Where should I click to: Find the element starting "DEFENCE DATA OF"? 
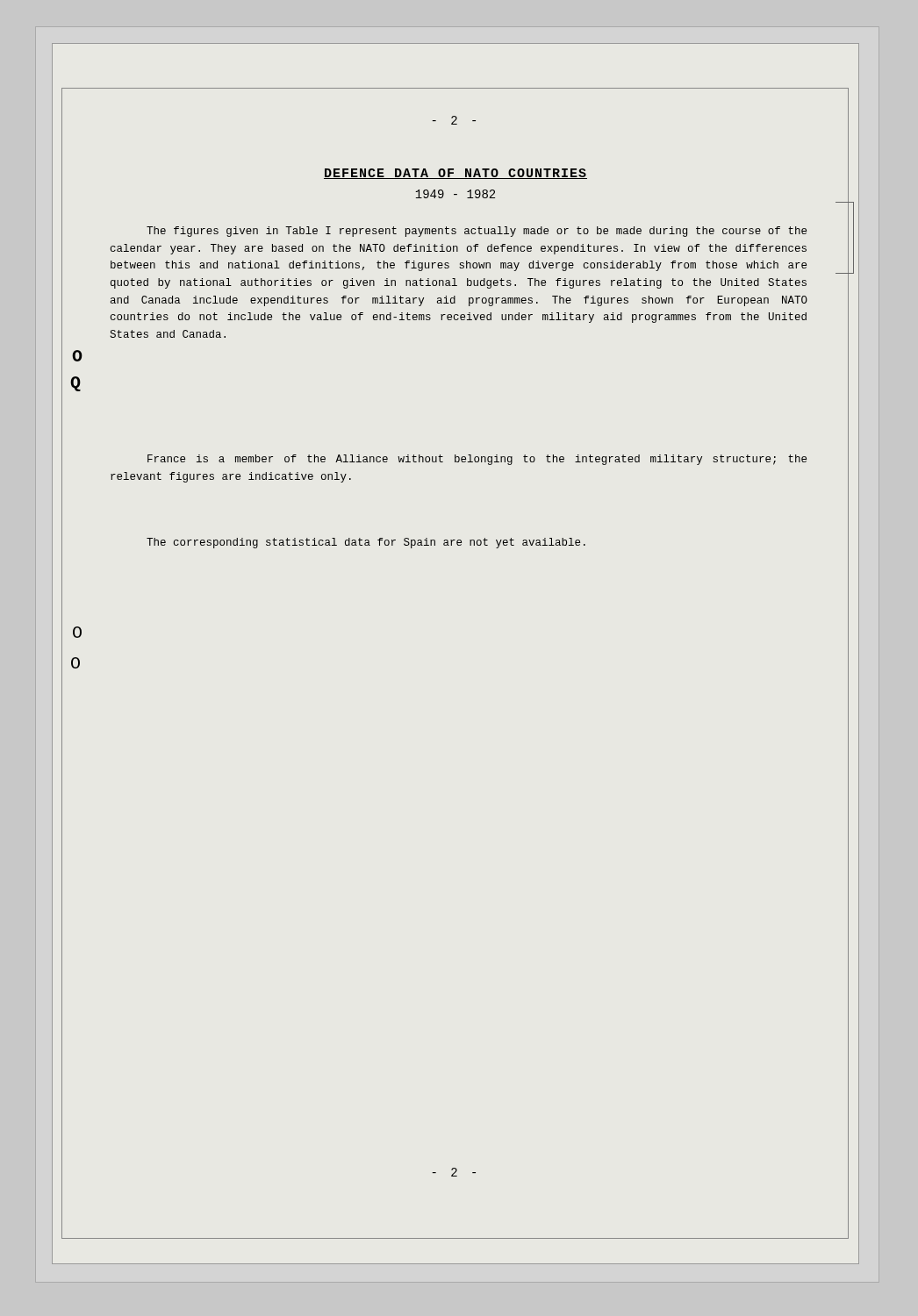(x=456, y=184)
